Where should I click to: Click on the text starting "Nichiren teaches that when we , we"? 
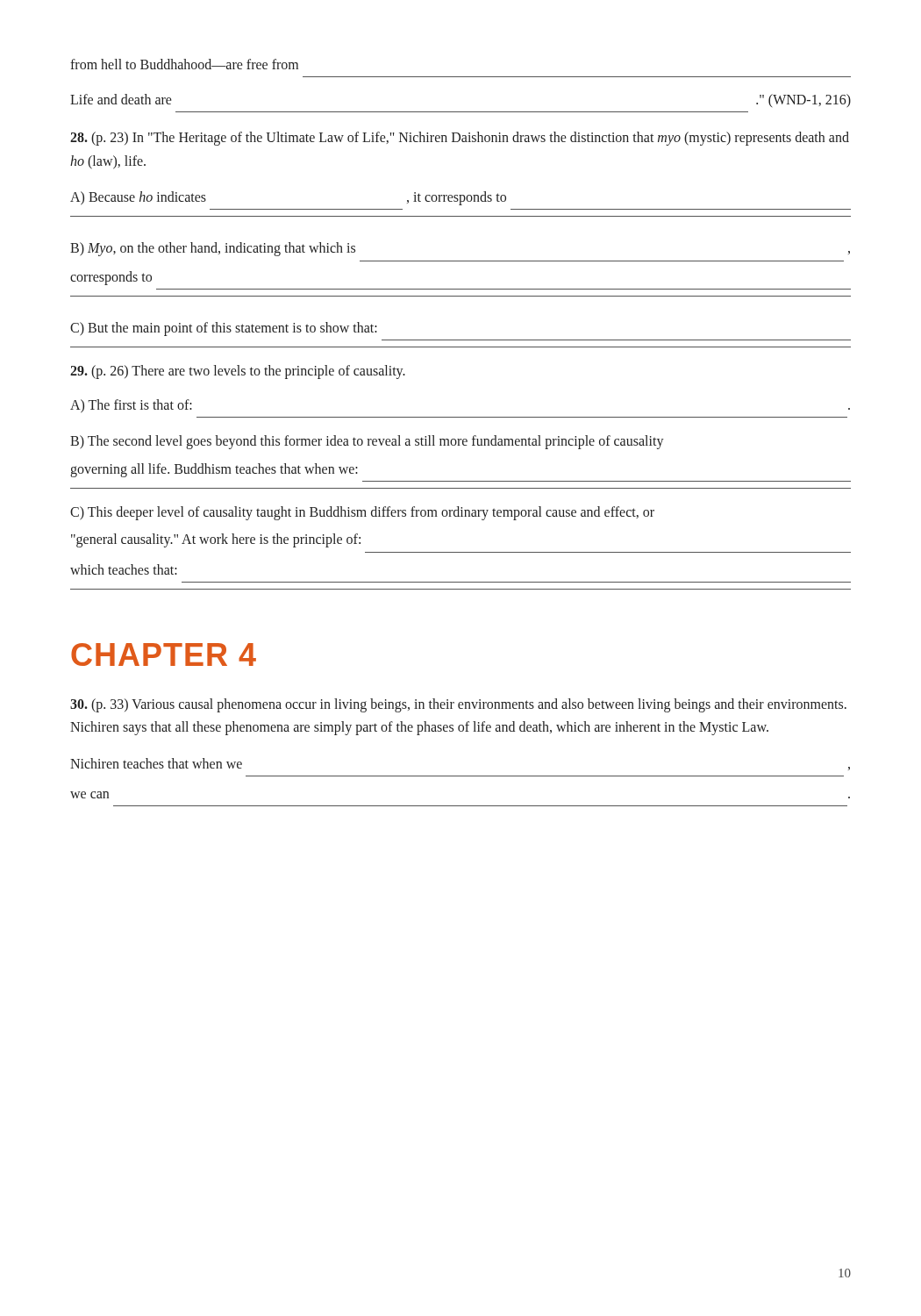[x=460, y=779]
